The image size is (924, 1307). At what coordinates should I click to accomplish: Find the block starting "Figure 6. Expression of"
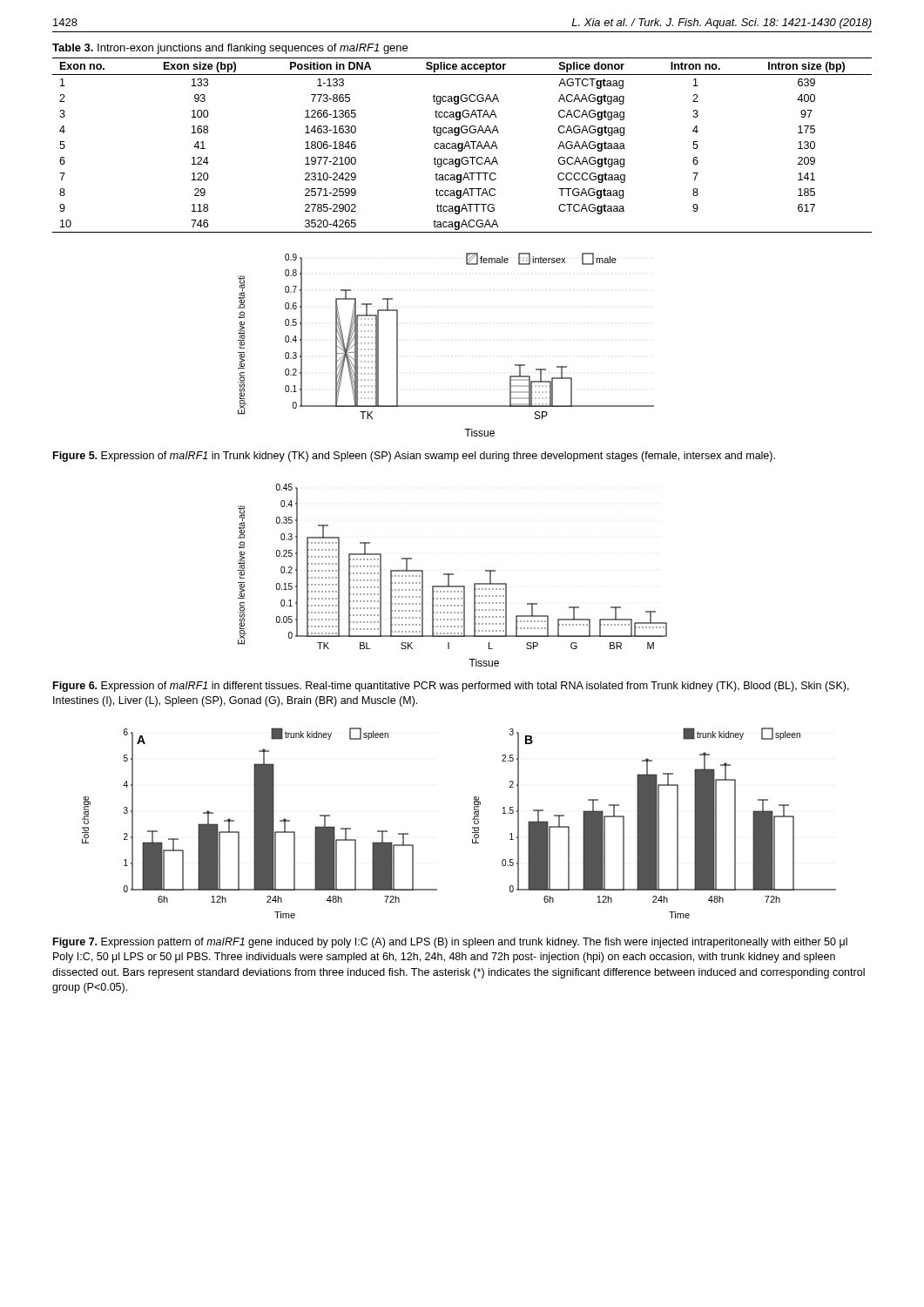[451, 693]
